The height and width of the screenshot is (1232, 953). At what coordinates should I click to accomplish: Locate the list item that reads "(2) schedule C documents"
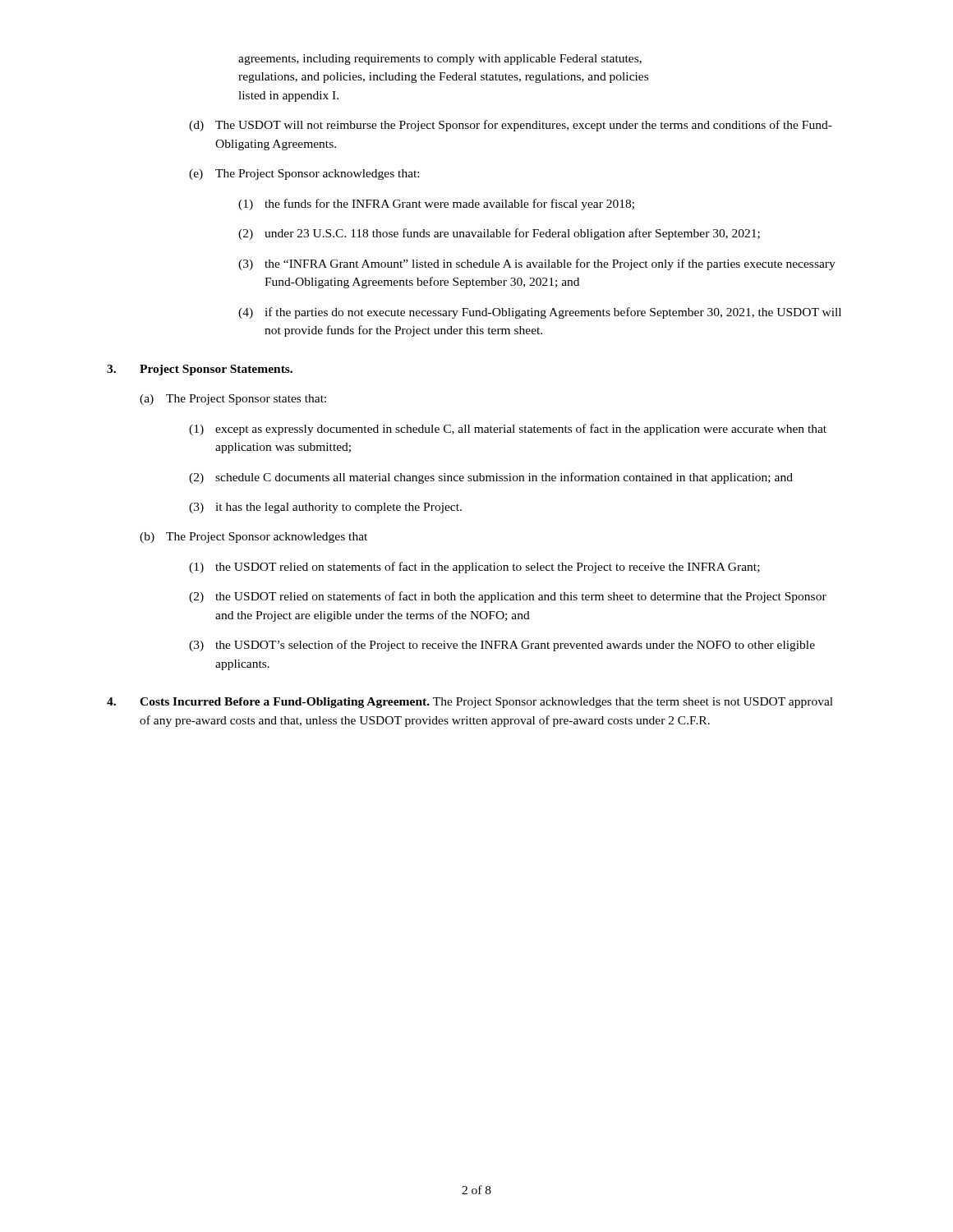pos(491,477)
